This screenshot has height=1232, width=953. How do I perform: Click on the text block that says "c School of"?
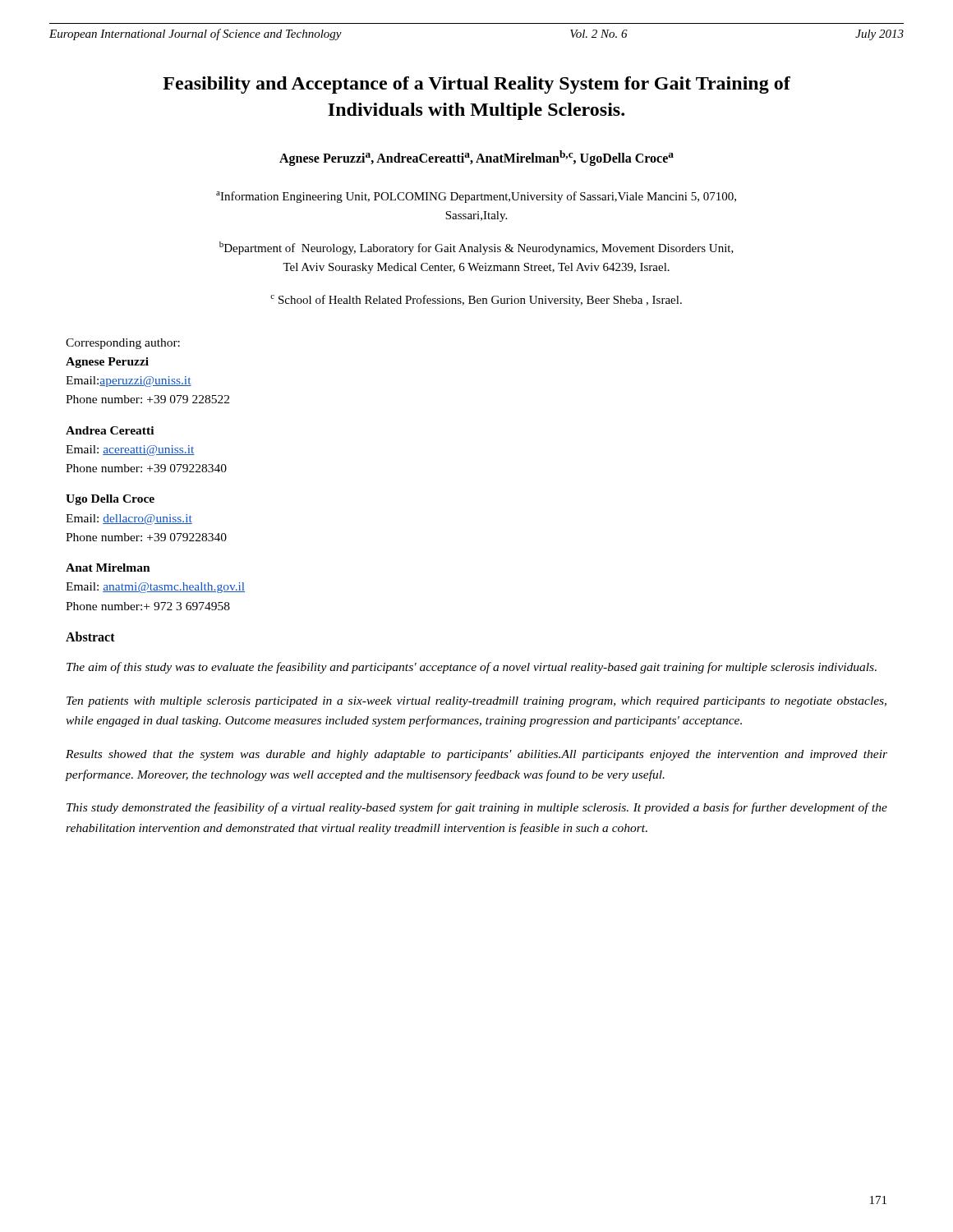[x=476, y=299]
